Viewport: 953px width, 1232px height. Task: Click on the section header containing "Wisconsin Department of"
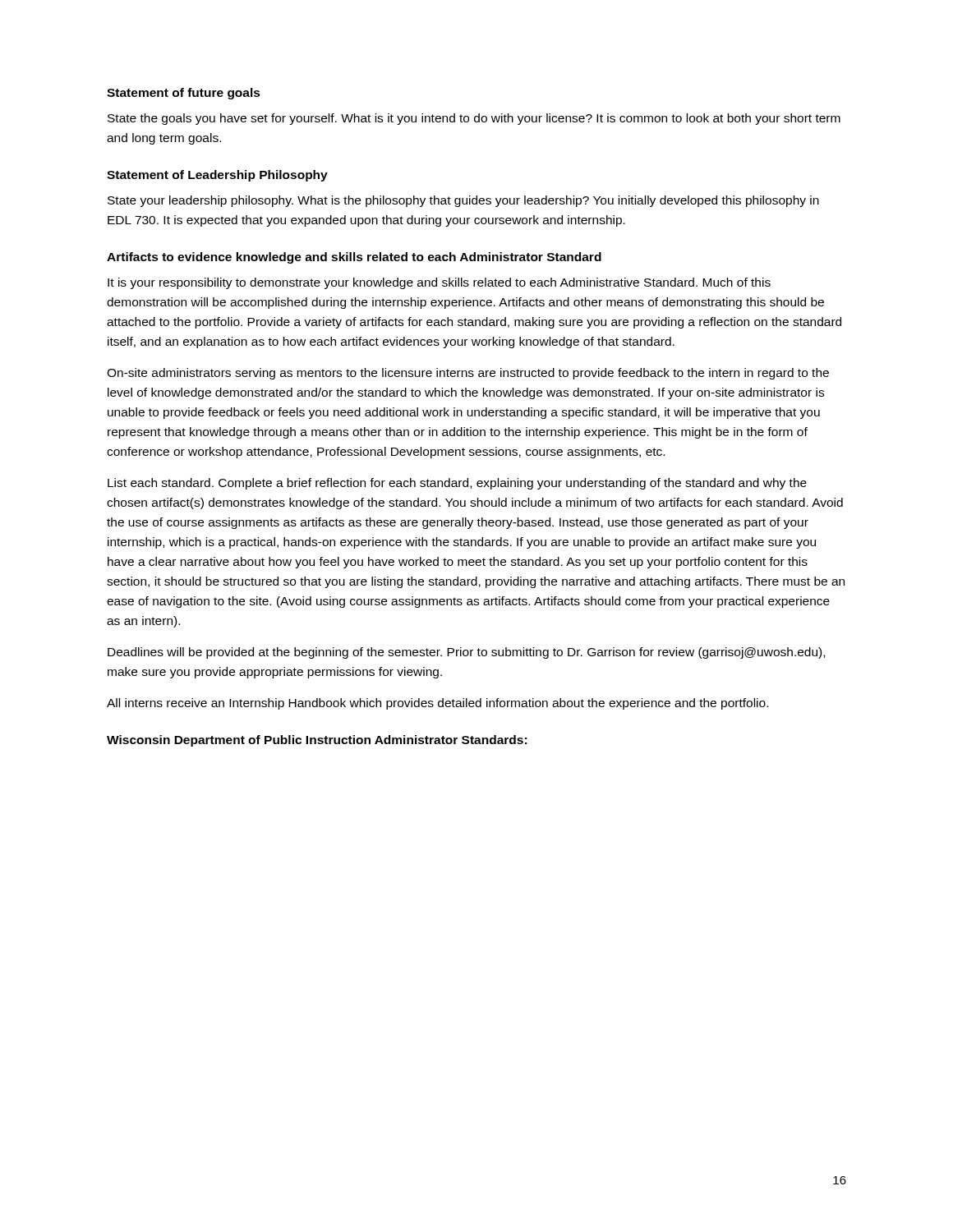point(317,740)
